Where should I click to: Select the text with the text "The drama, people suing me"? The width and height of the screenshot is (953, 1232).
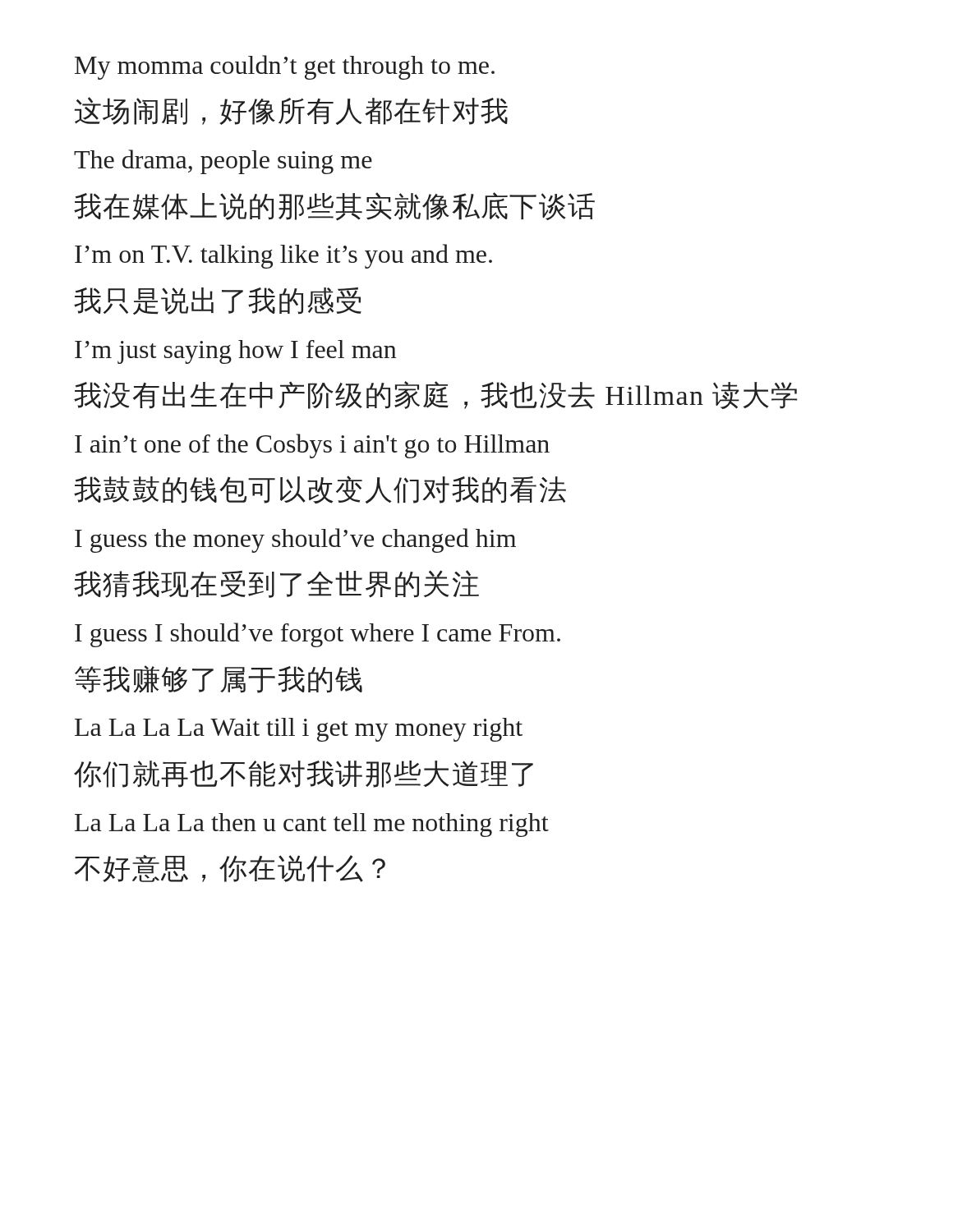tap(223, 160)
